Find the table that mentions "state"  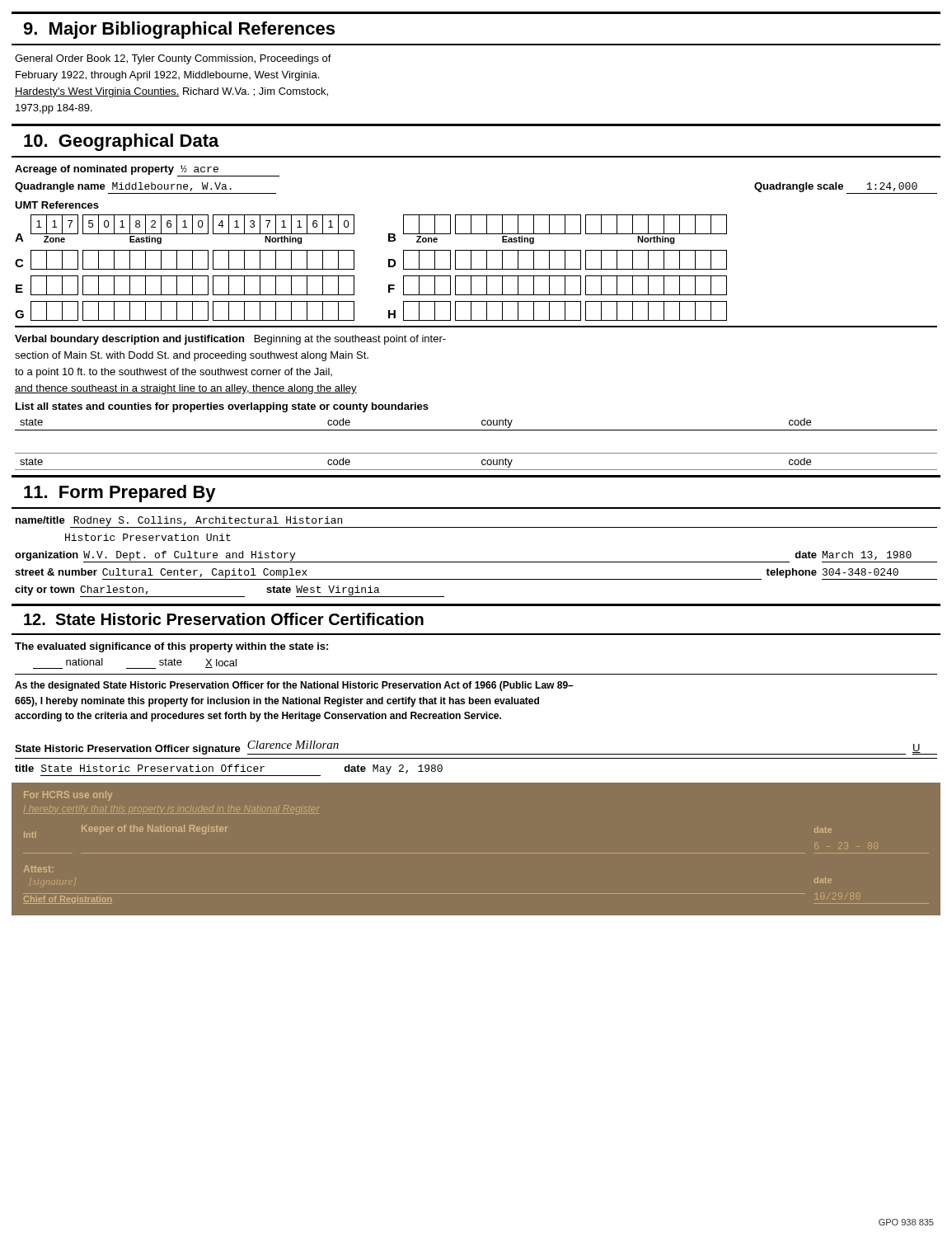pyautogui.click(x=476, y=442)
